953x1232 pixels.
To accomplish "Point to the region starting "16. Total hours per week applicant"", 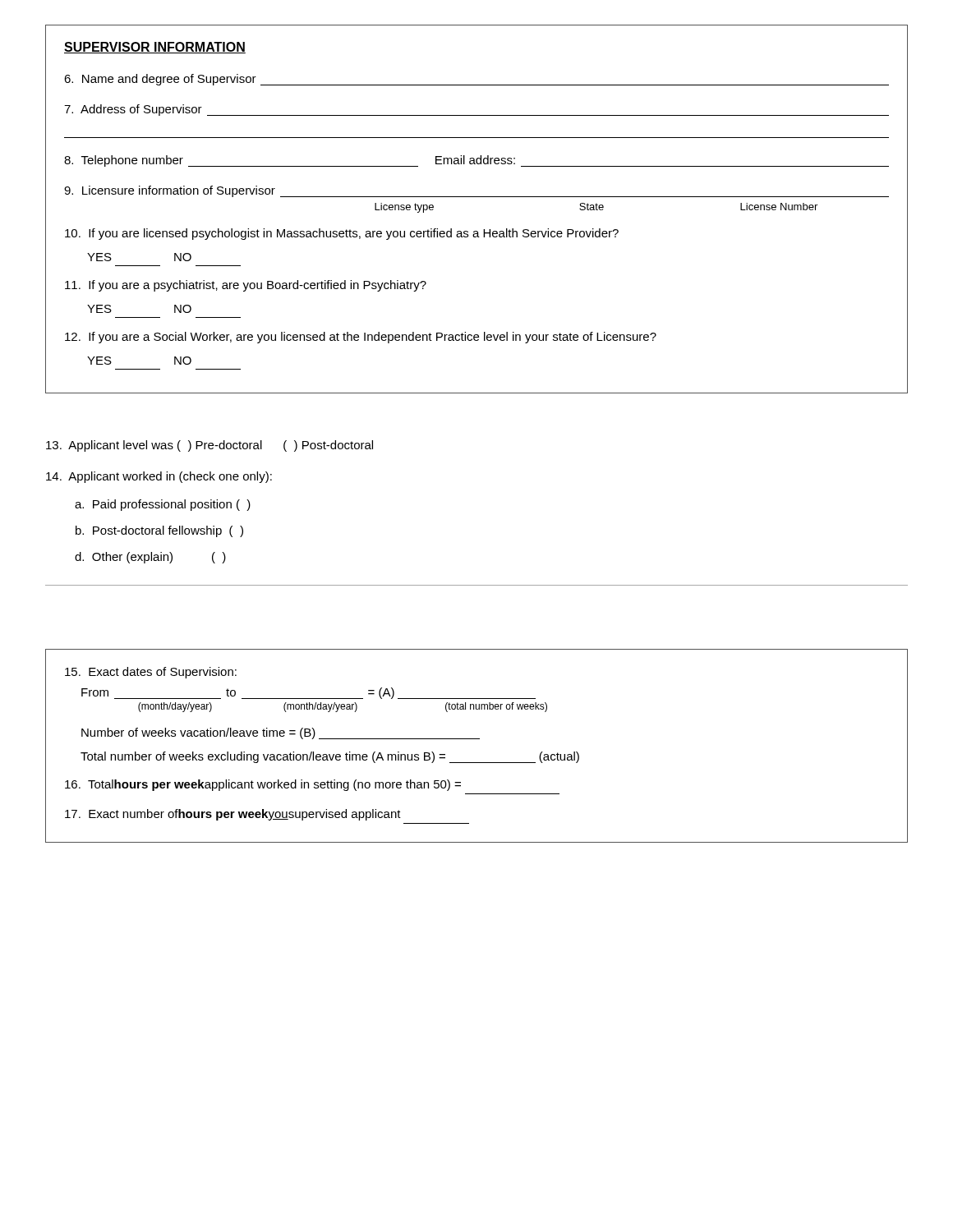I will pyautogui.click(x=312, y=784).
